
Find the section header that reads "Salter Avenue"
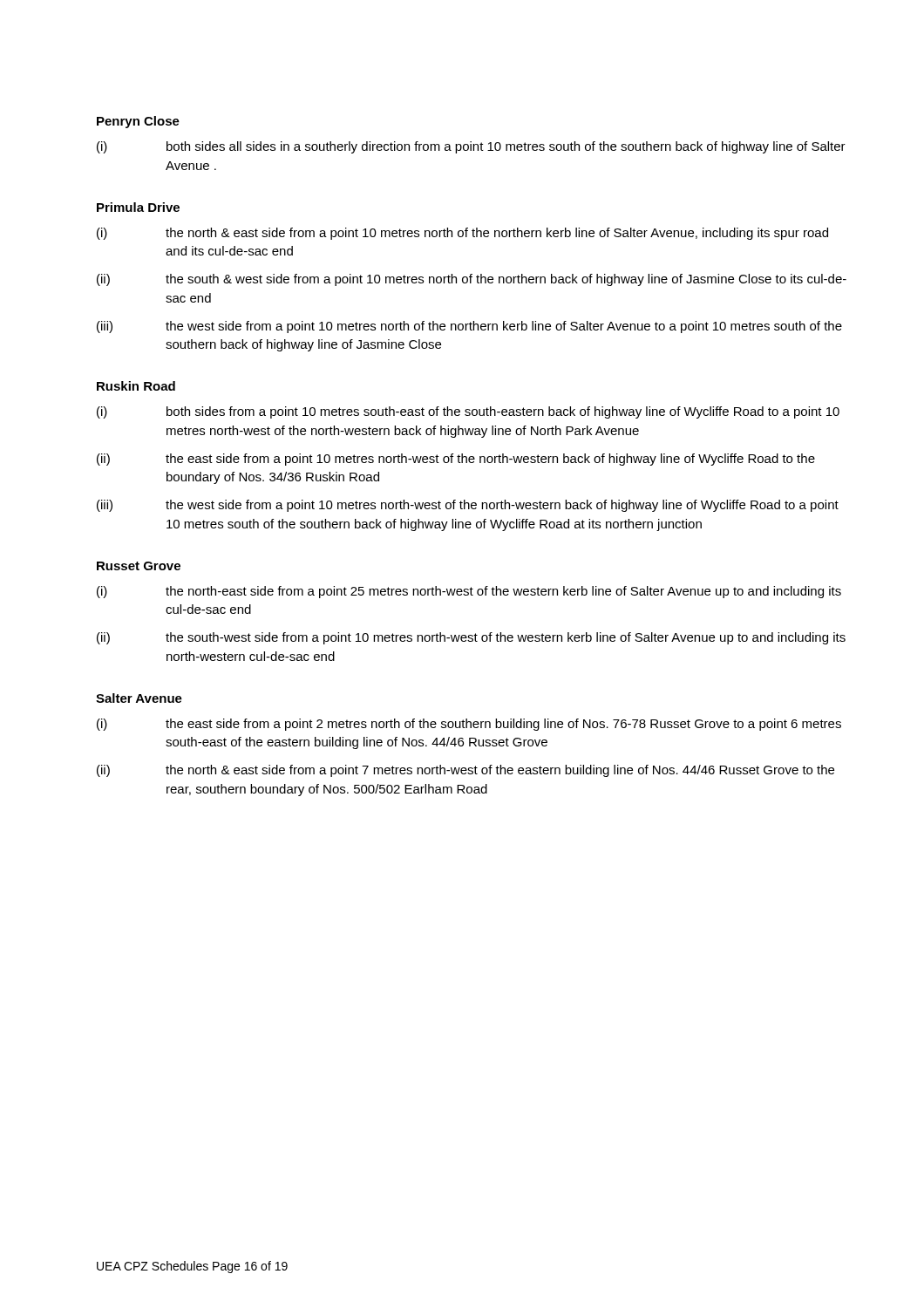(139, 698)
